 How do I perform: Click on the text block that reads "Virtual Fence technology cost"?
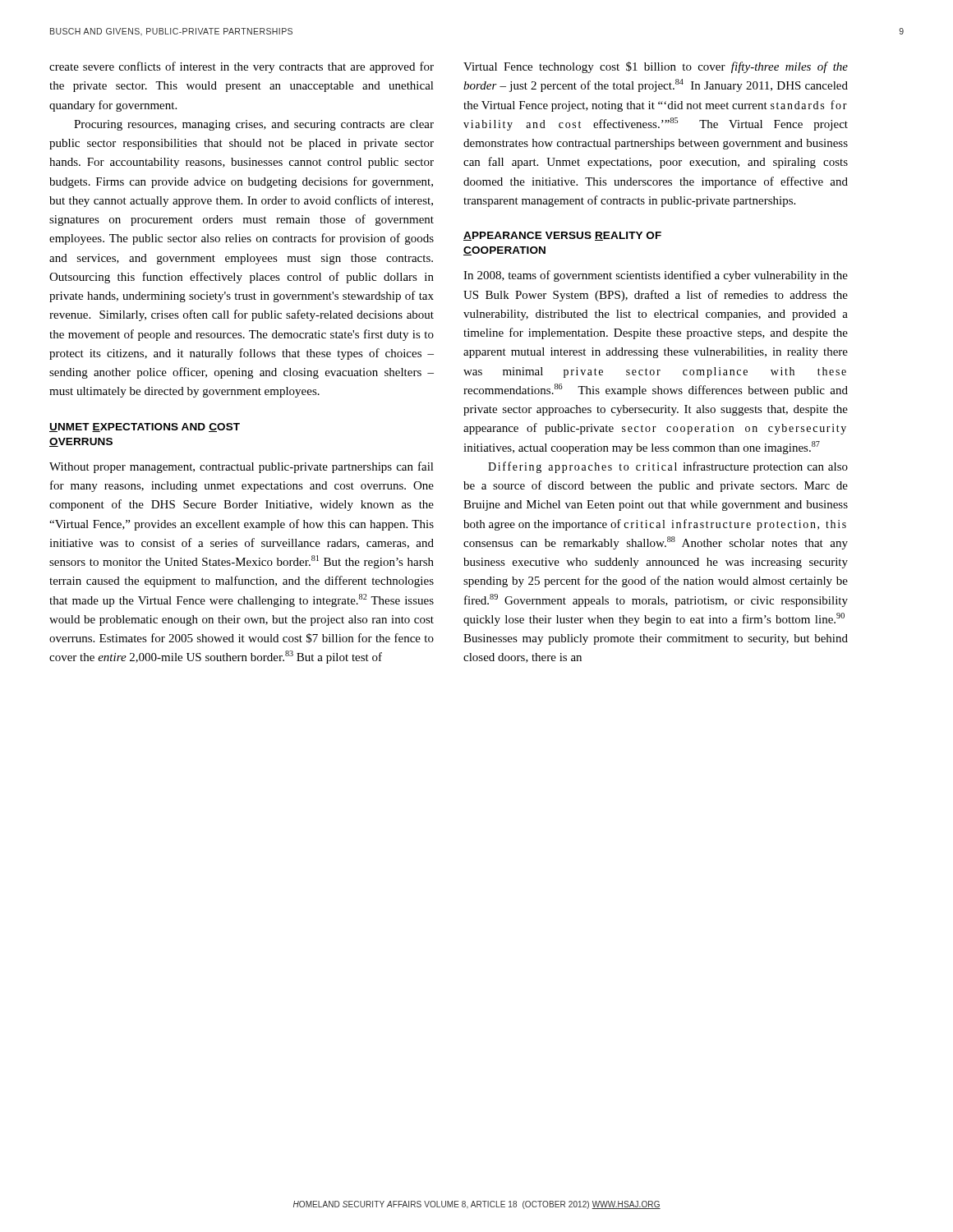pos(656,134)
